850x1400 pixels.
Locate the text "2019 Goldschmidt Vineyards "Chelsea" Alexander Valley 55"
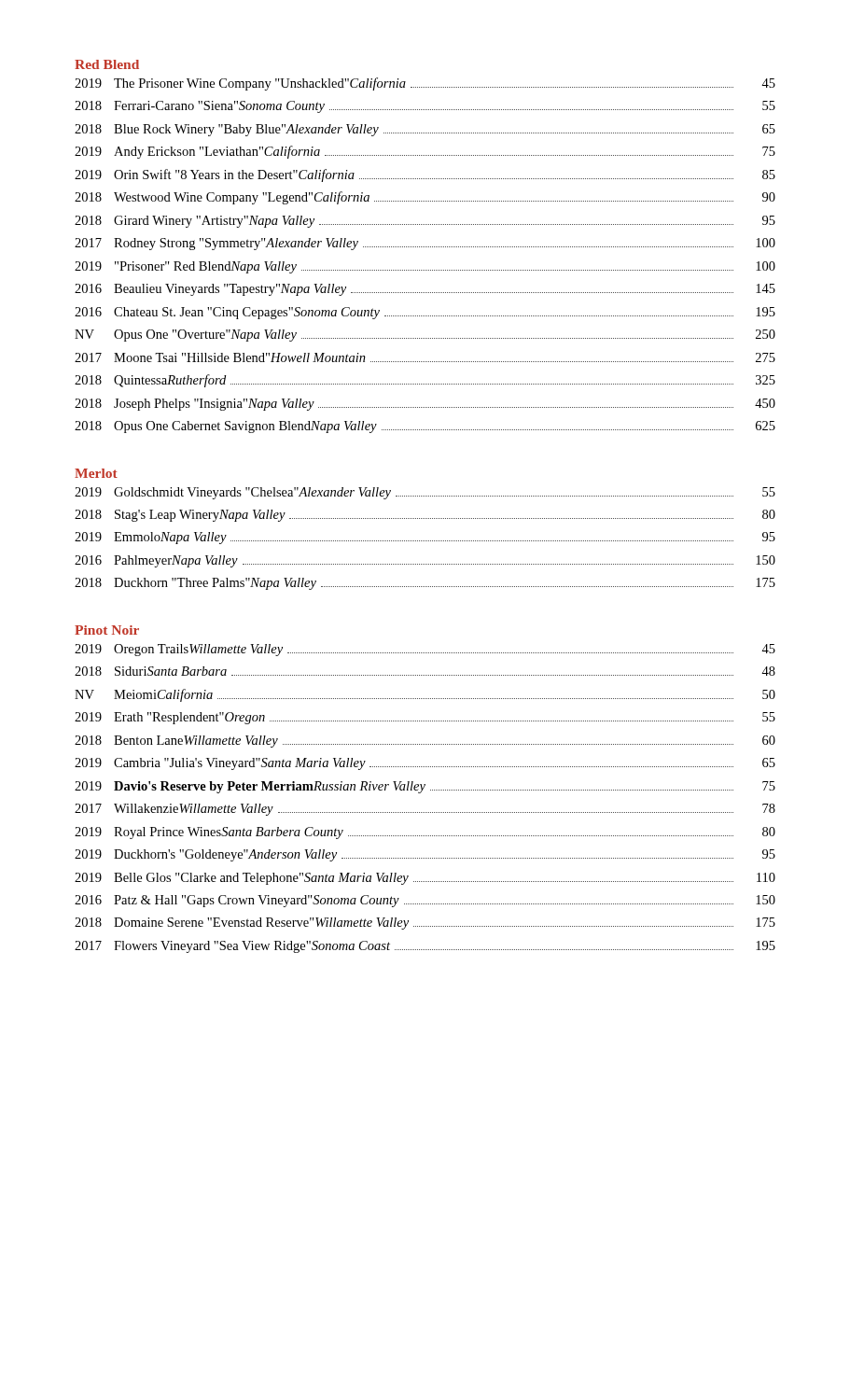(425, 492)
